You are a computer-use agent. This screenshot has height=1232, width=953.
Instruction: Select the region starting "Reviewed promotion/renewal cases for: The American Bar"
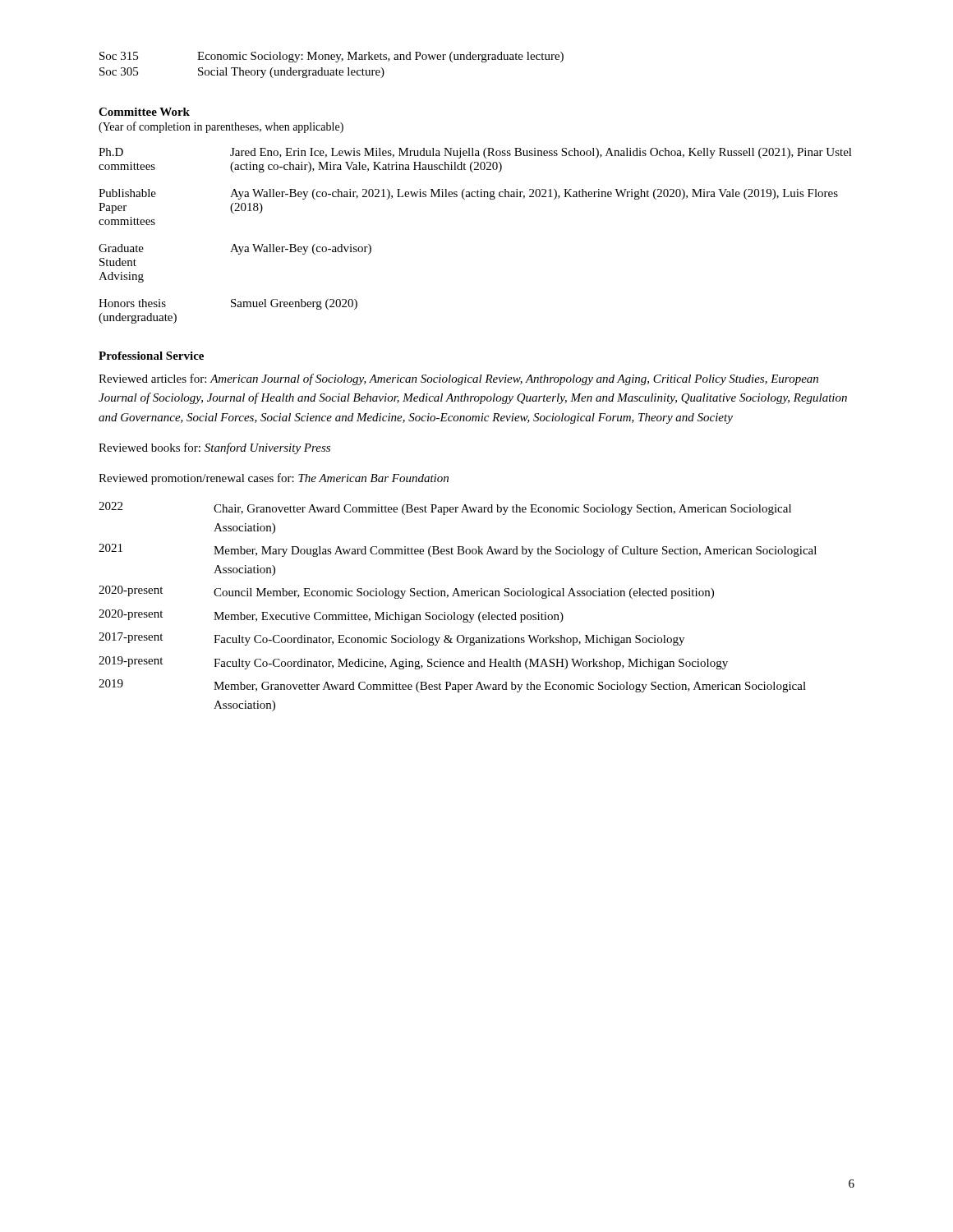pos(274,478)
